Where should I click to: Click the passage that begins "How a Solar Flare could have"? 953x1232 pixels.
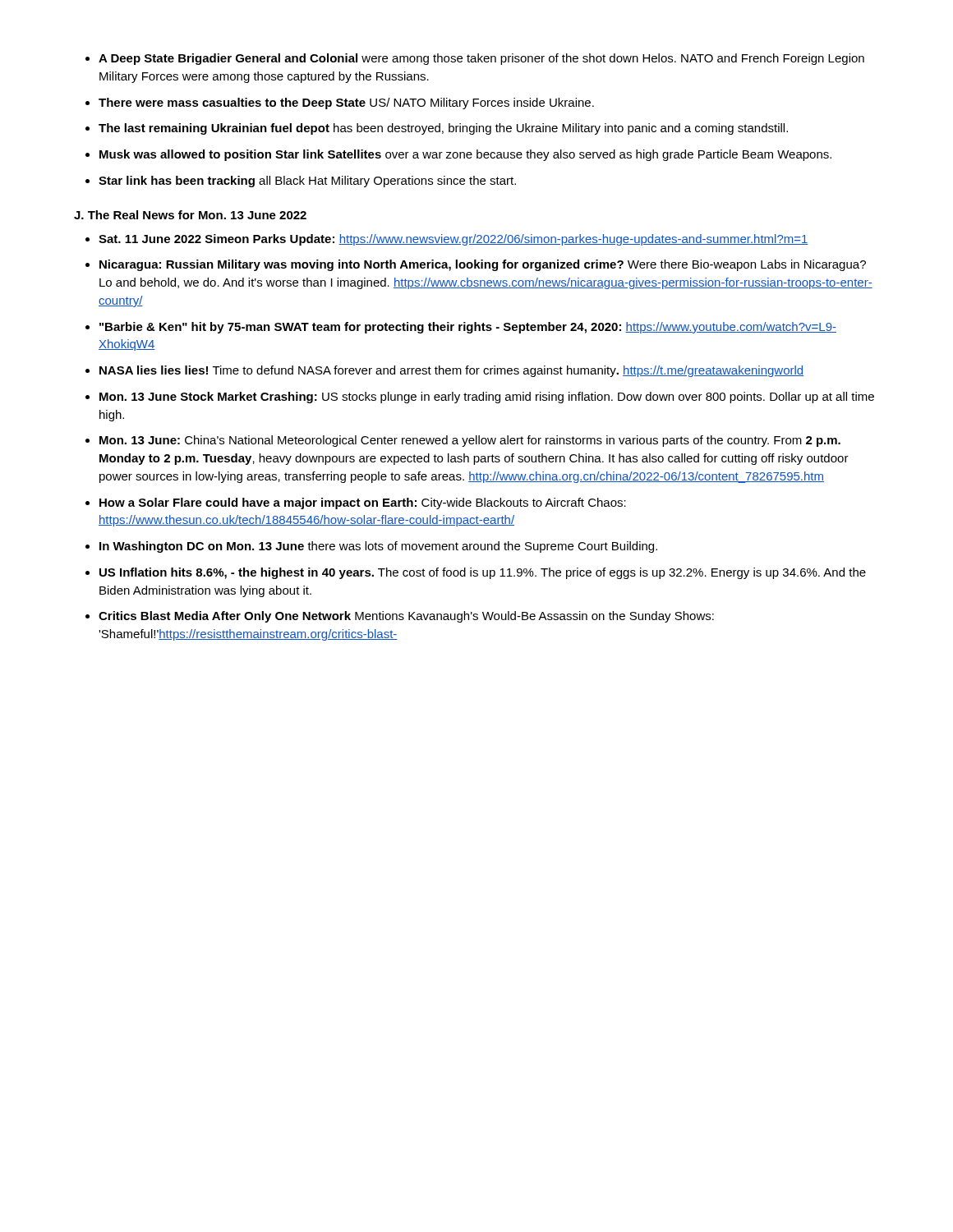click(363, 511)
